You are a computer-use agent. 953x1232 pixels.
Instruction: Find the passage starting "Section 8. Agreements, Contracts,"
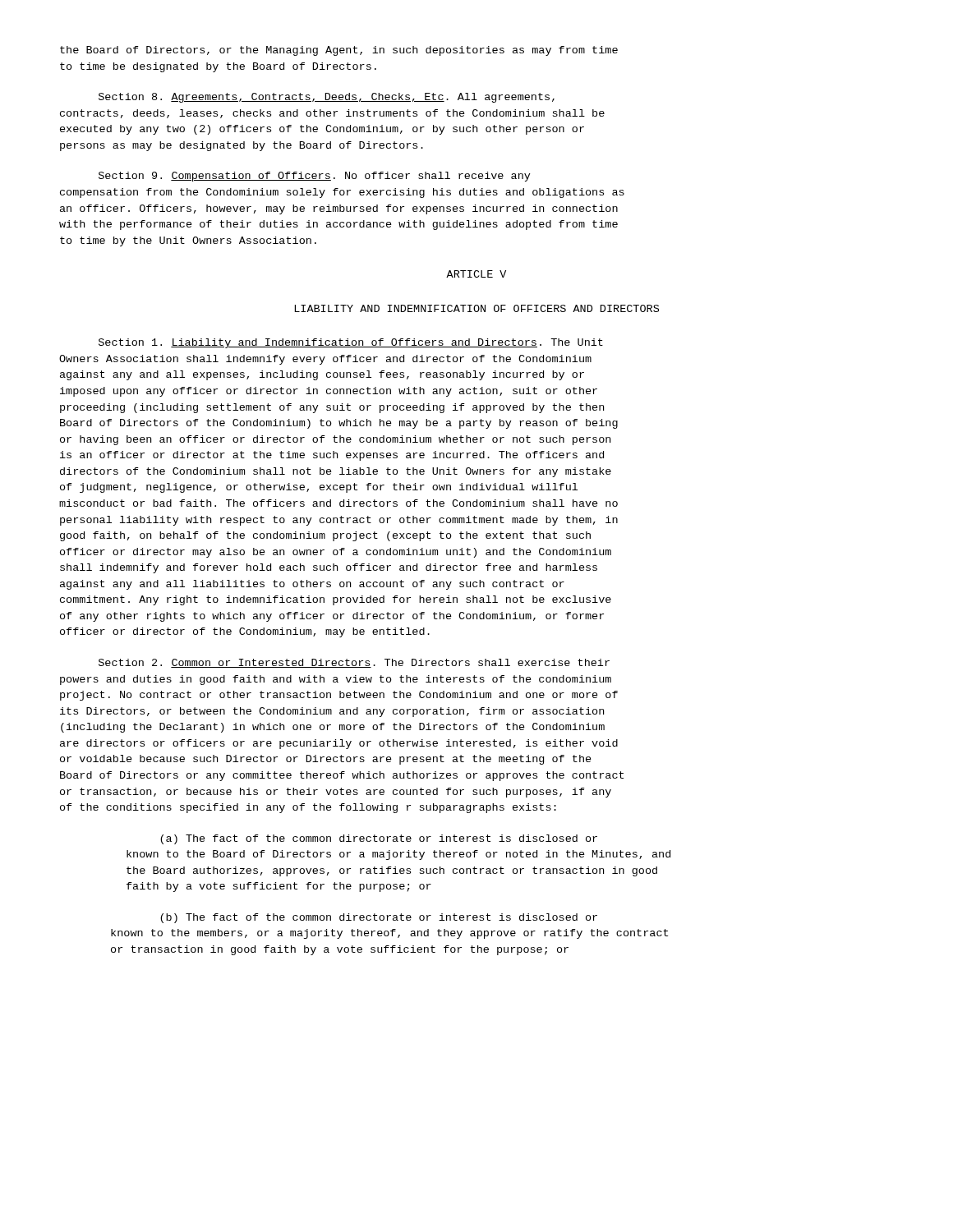click(x=476, y=122)
